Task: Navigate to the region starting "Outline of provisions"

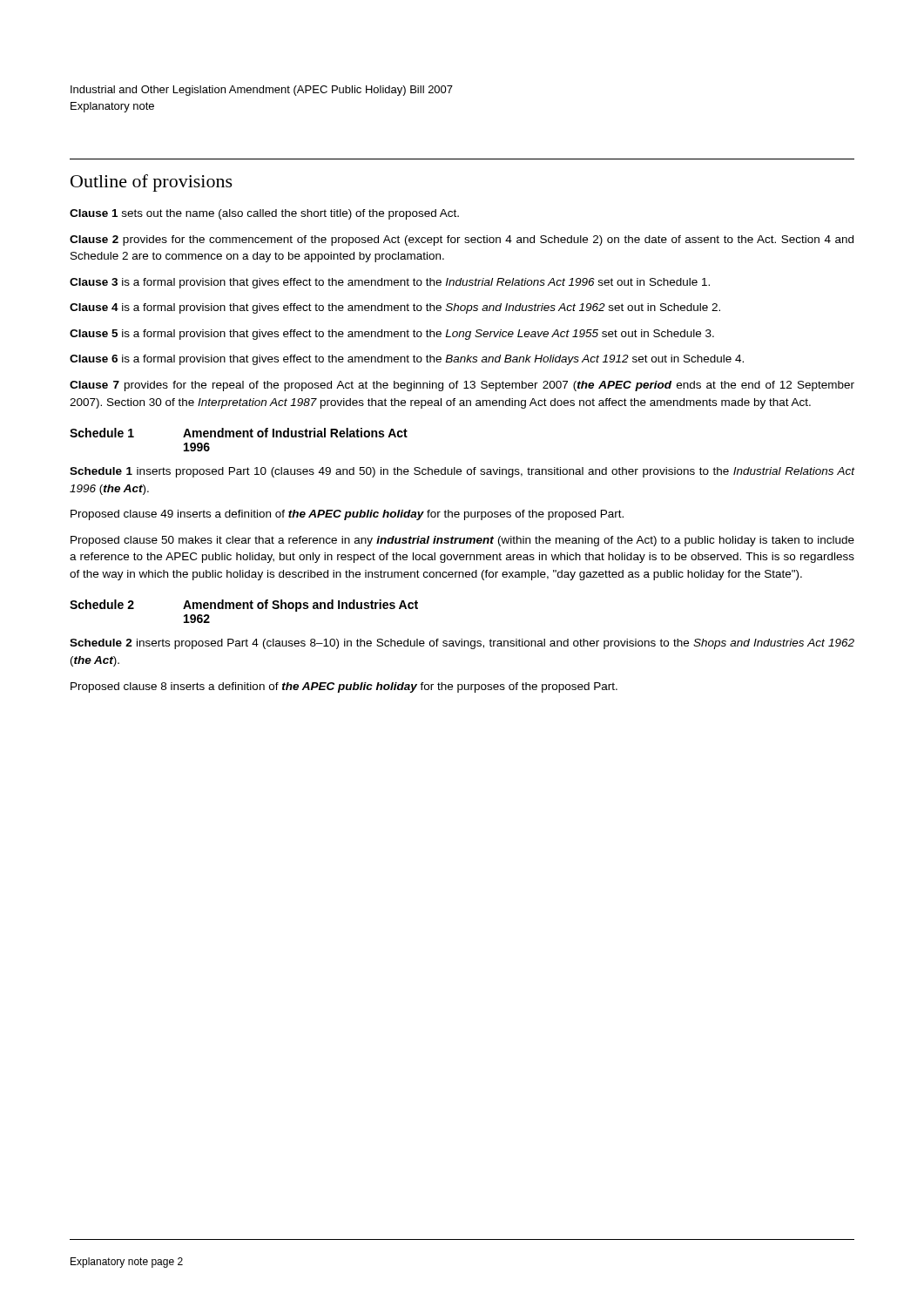Action: [152, 183]
